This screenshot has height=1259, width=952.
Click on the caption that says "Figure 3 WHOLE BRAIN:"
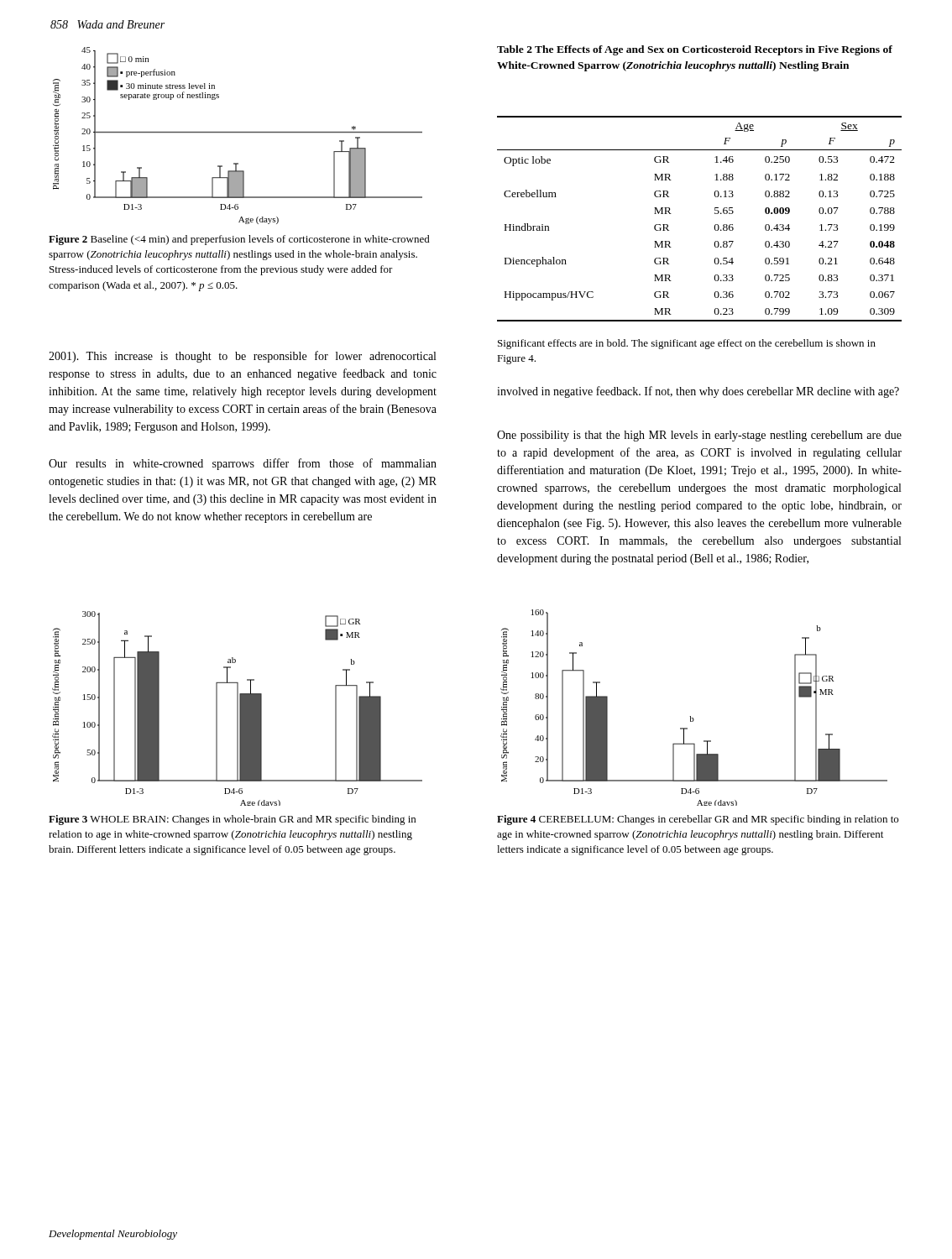pyautogui.click(x=232, y=834)
